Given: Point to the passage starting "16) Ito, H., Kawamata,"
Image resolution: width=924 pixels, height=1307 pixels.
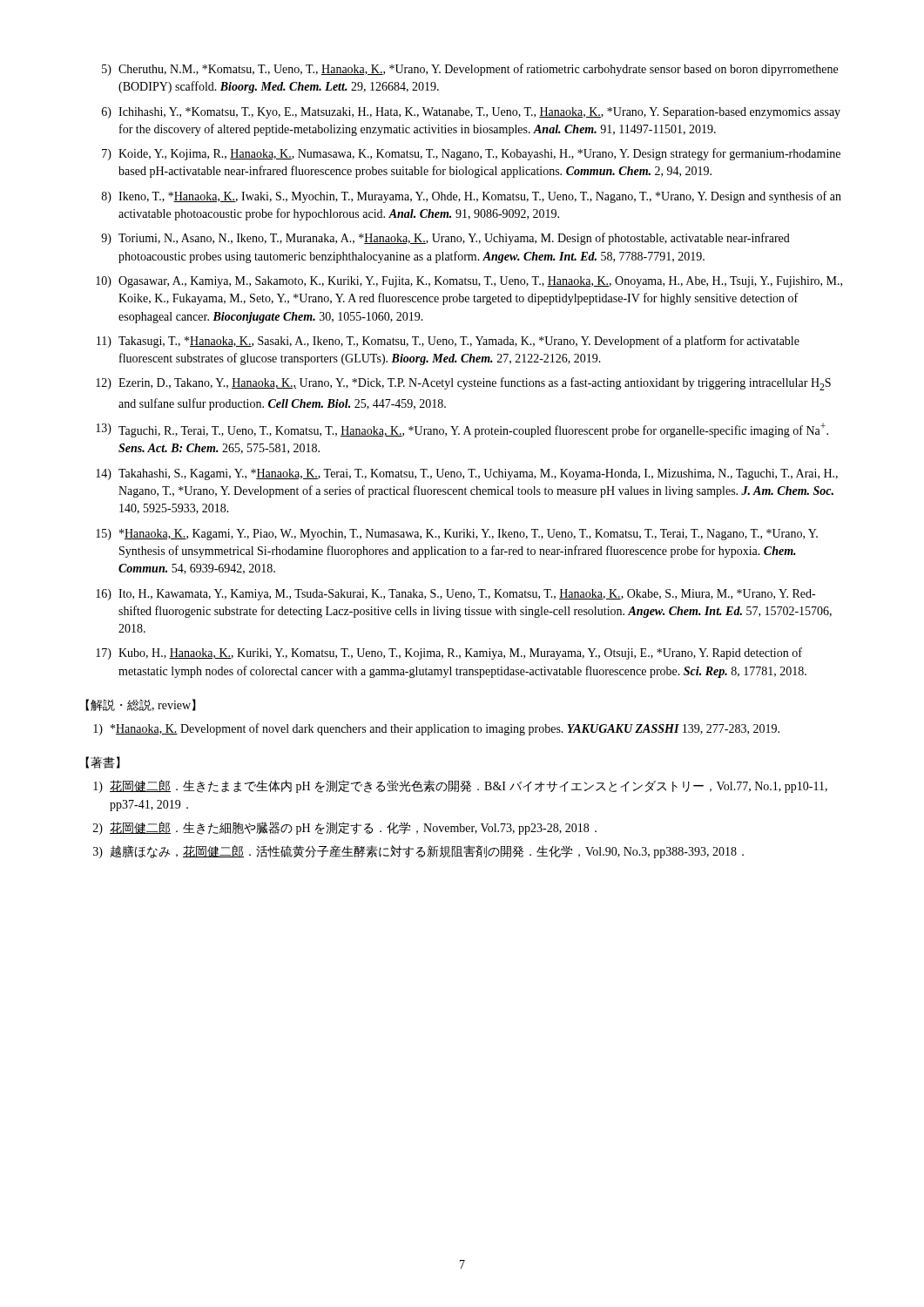Looking at the screenshot, I should pyautogui.click(x=462, y=612).
